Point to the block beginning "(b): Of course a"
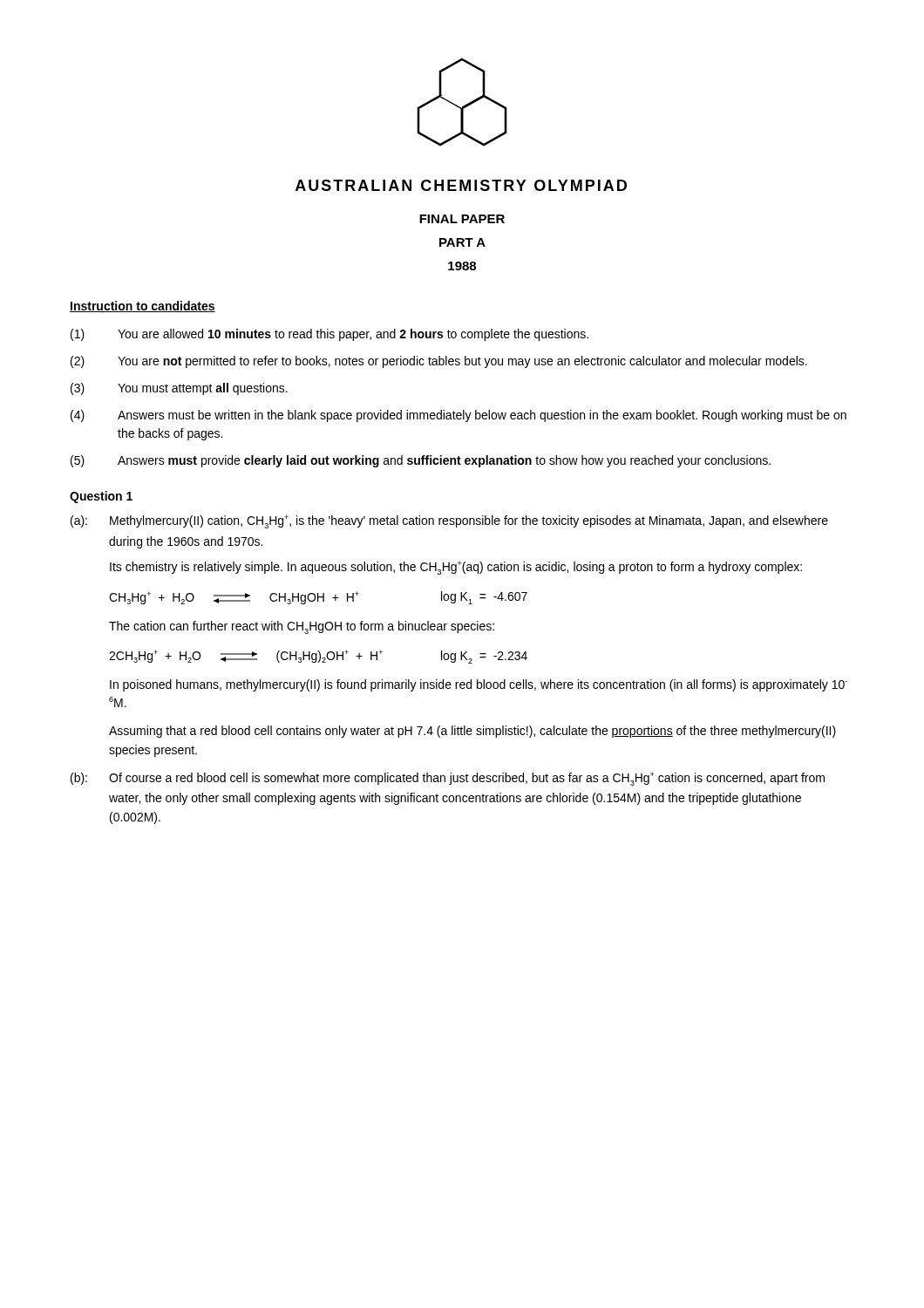 (462, 798)
